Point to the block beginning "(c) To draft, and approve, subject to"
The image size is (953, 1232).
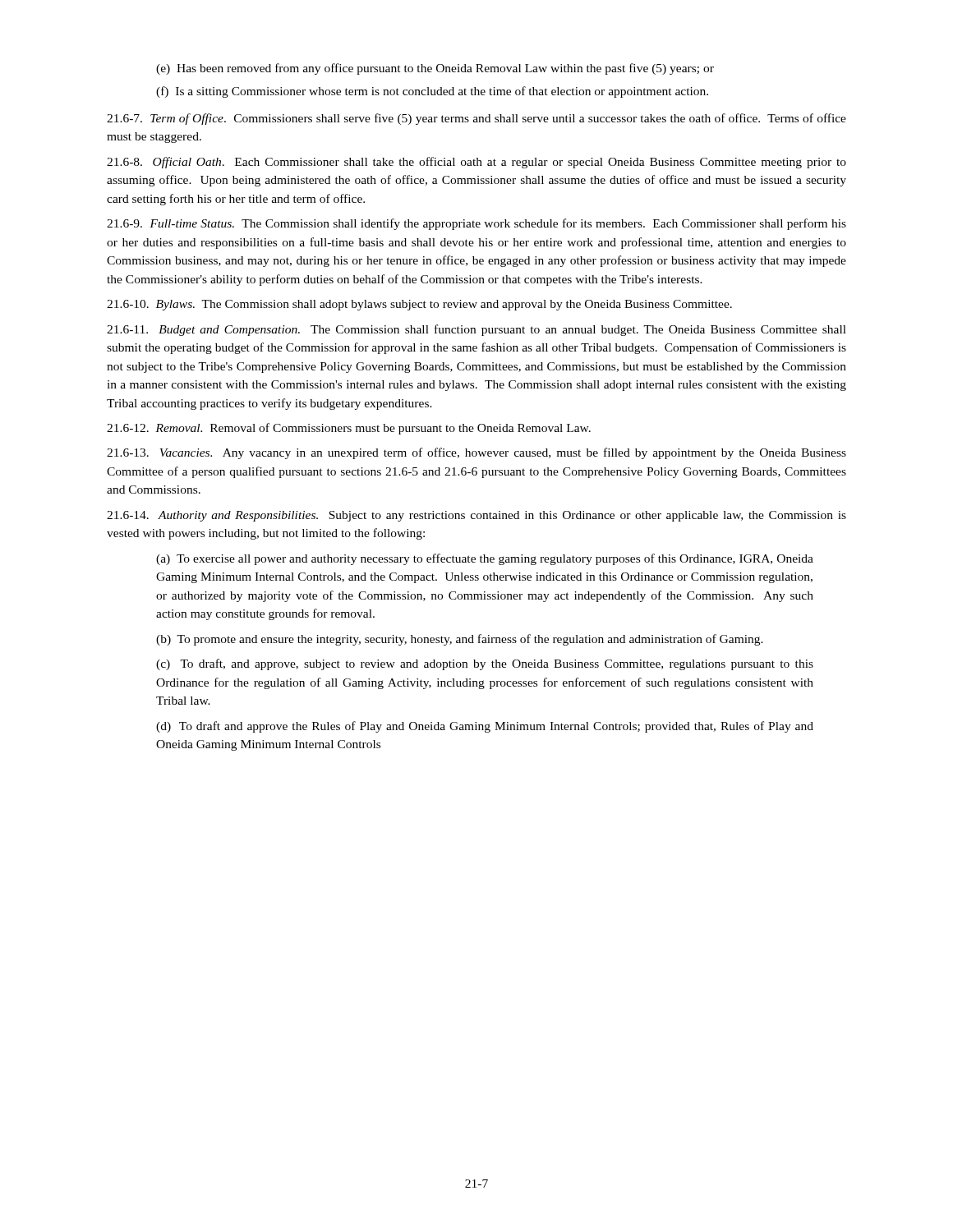pos(485,682)
